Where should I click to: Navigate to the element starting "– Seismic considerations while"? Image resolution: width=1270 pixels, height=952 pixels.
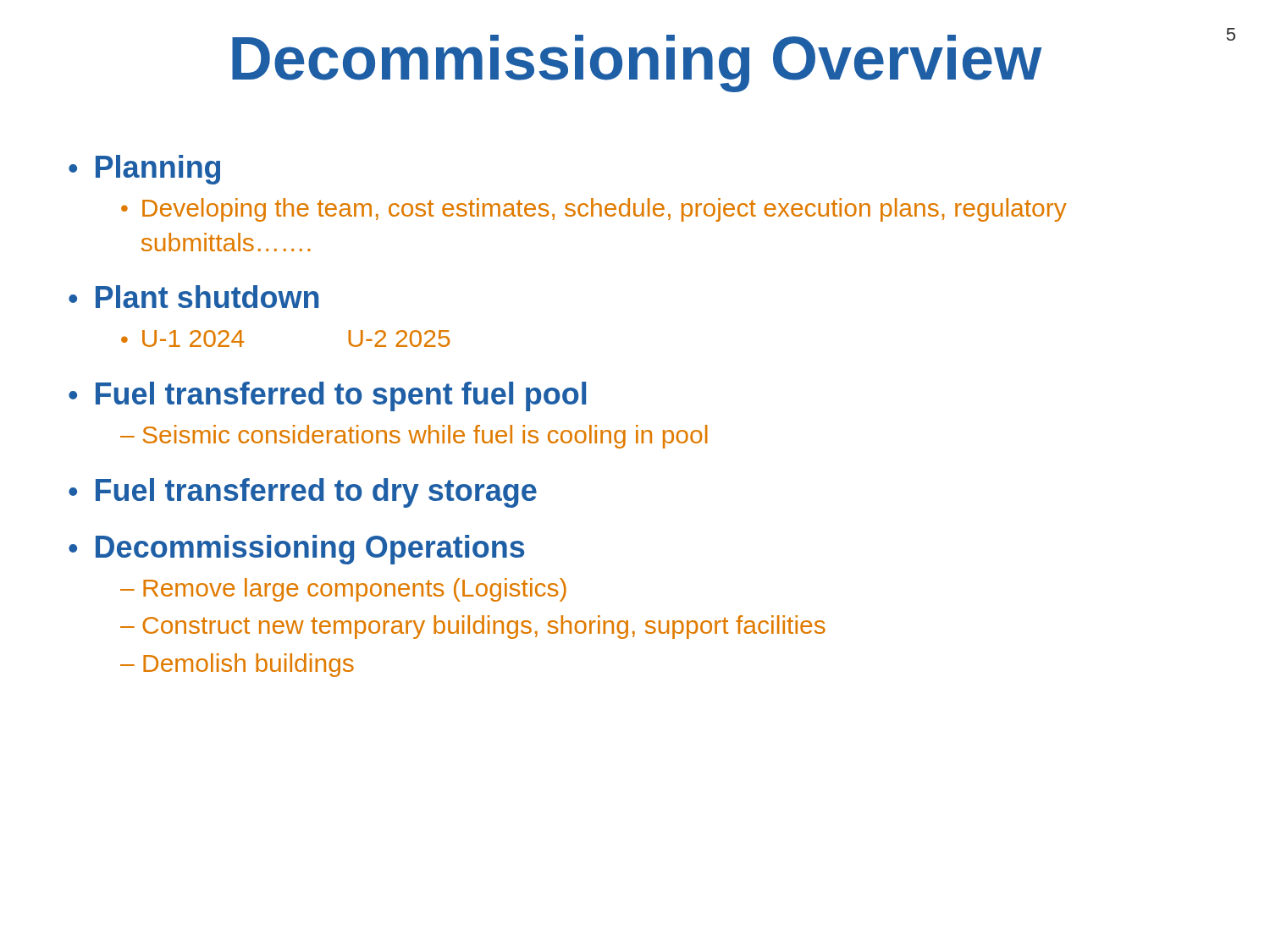point(415,435)
